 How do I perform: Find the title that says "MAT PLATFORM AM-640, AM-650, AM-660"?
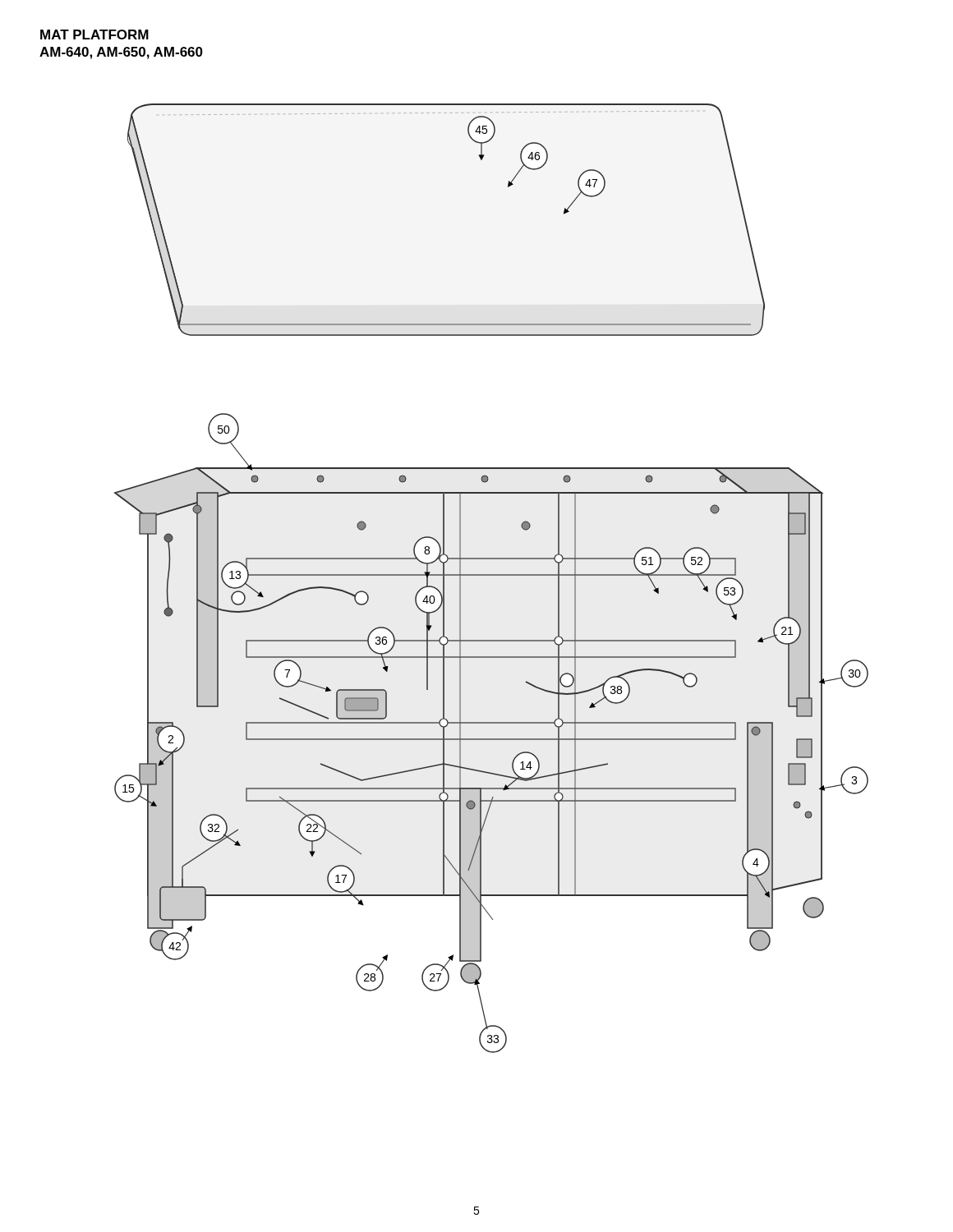(x=121, y=44)
